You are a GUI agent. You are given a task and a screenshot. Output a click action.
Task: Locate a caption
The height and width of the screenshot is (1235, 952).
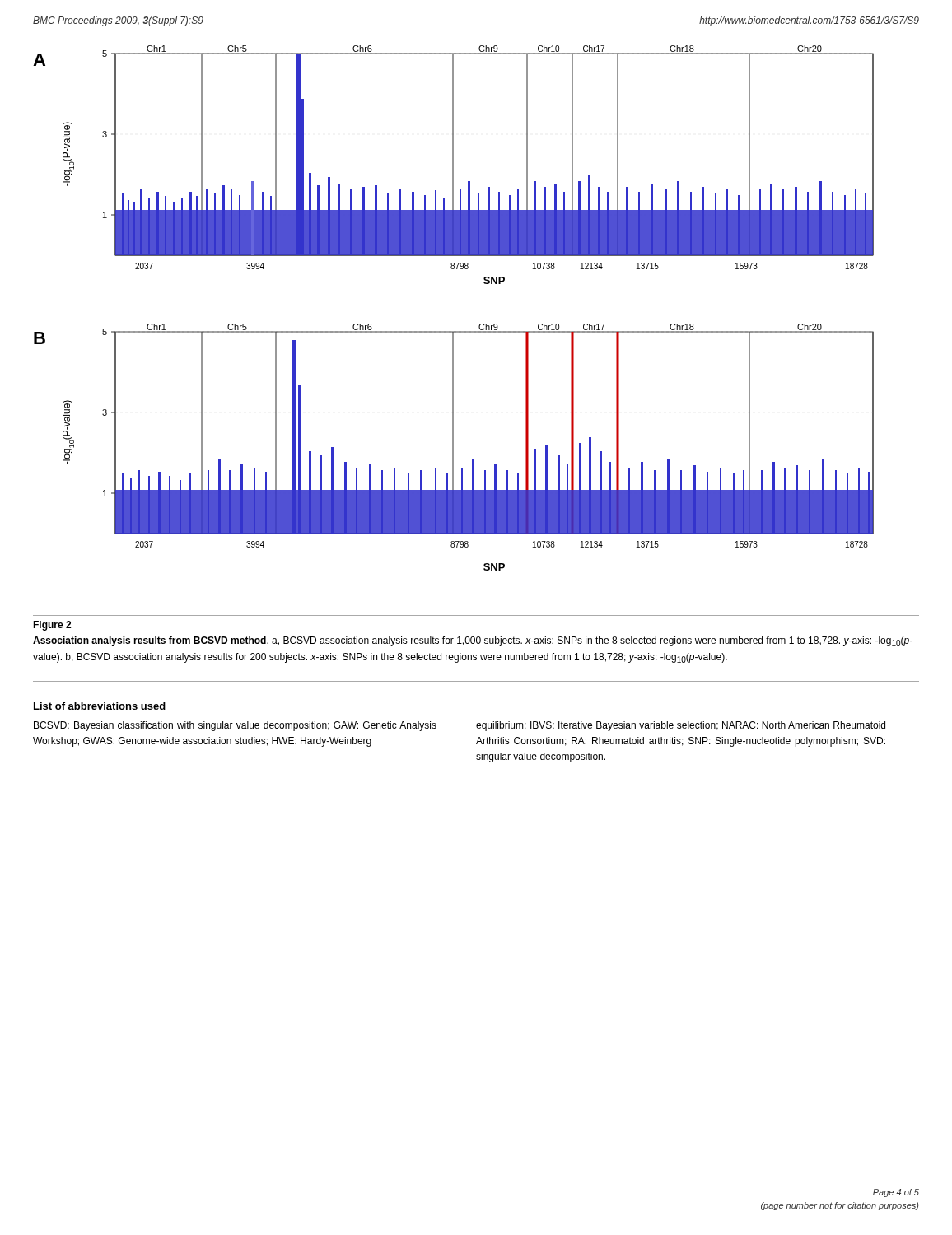coord(473,642)
